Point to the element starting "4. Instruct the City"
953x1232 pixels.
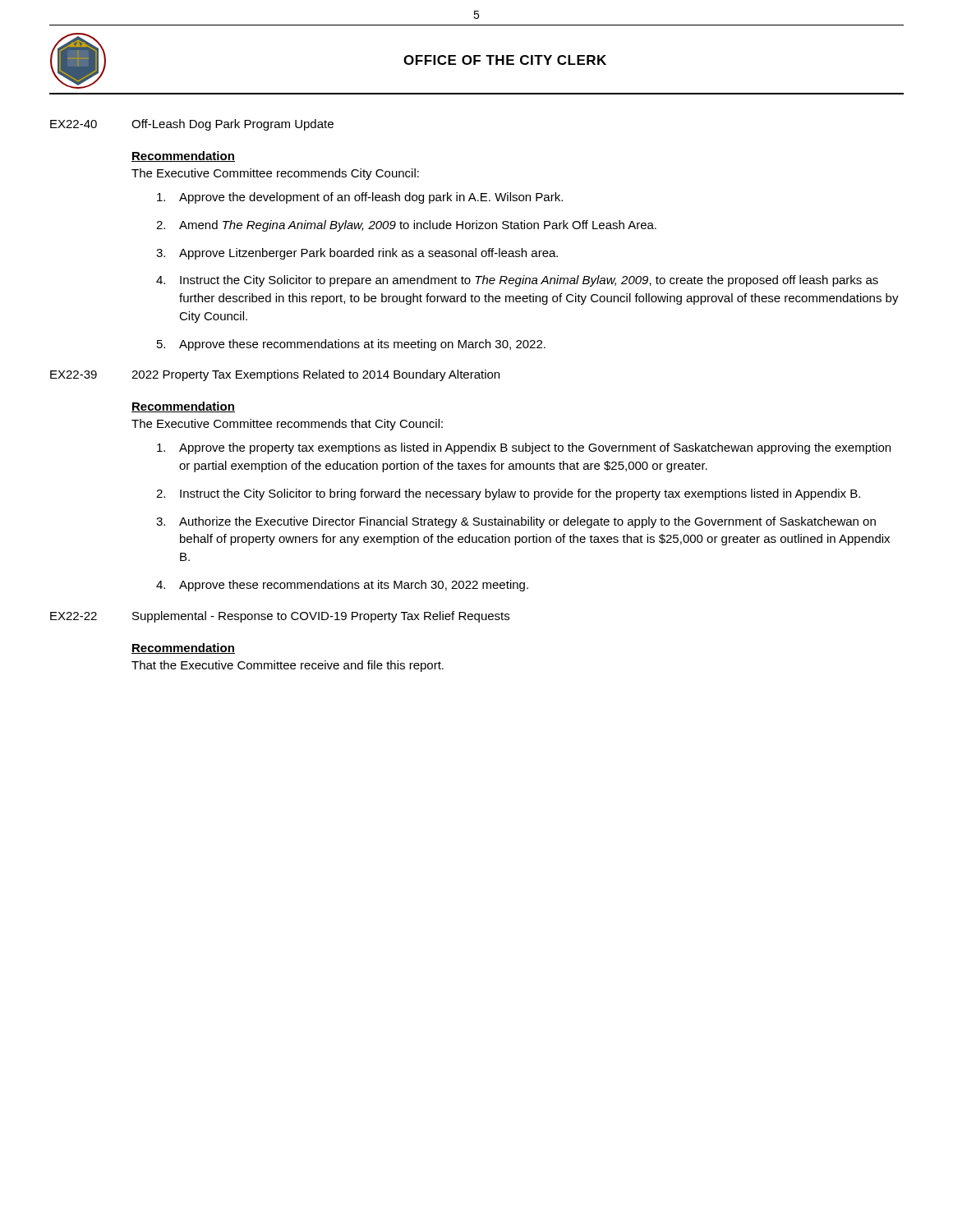(x=530, y=298)
